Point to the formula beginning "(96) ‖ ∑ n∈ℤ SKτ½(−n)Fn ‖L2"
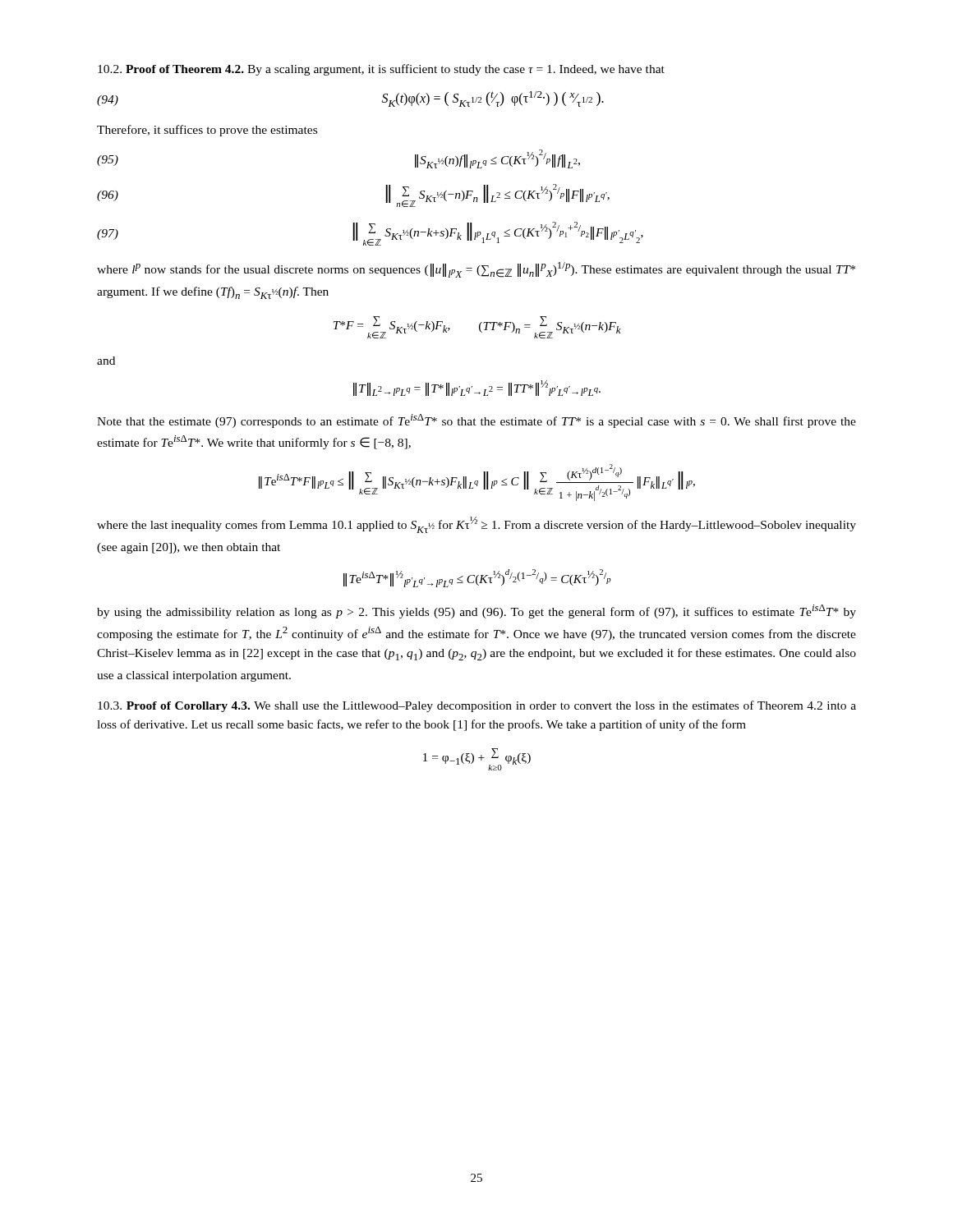This screenshot has height=1232, width=953. click(x=476, y=195)
